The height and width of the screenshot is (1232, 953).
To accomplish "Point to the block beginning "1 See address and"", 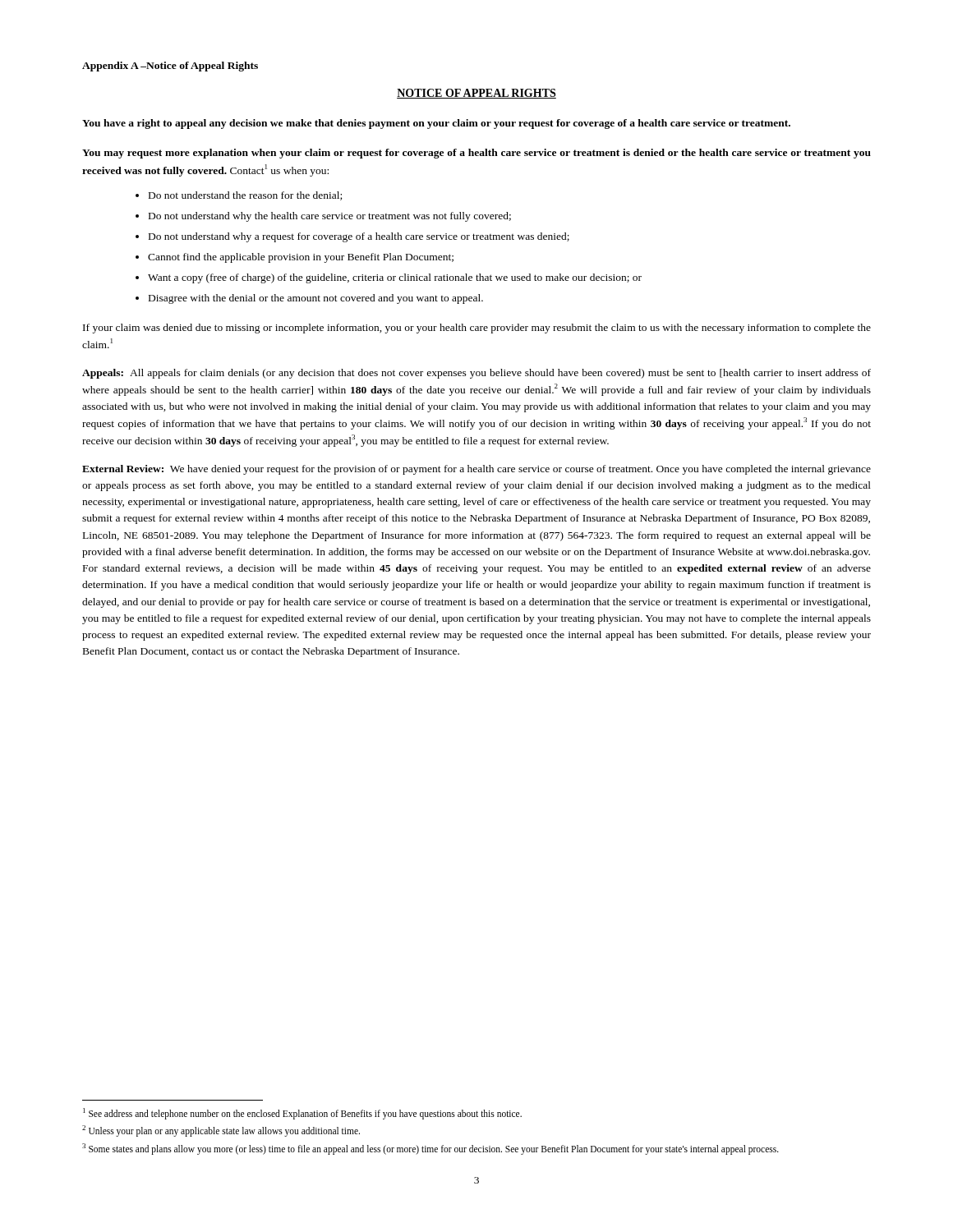I will [302, 1112].
